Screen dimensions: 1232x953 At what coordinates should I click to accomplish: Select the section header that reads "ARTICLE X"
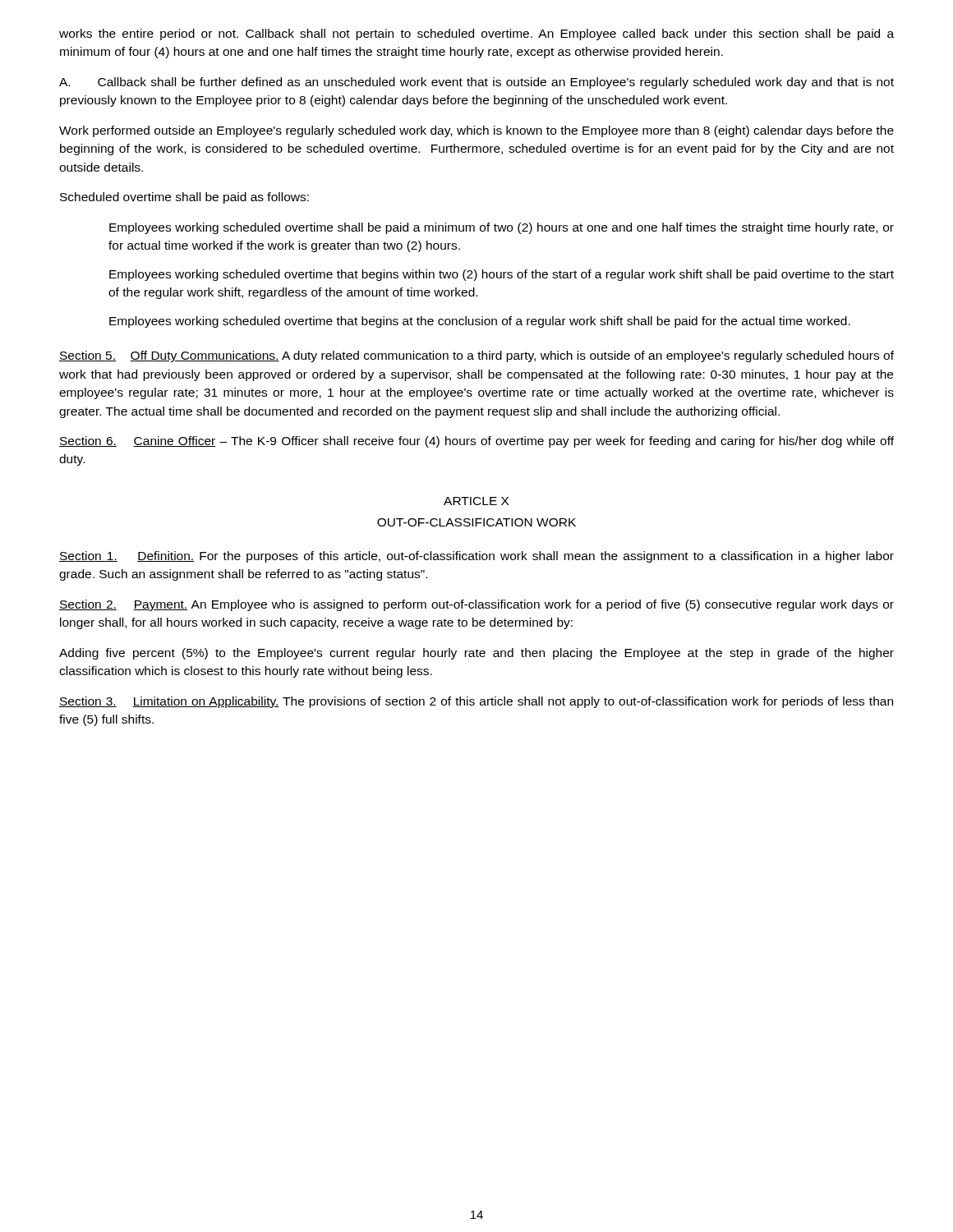(476, 500)
